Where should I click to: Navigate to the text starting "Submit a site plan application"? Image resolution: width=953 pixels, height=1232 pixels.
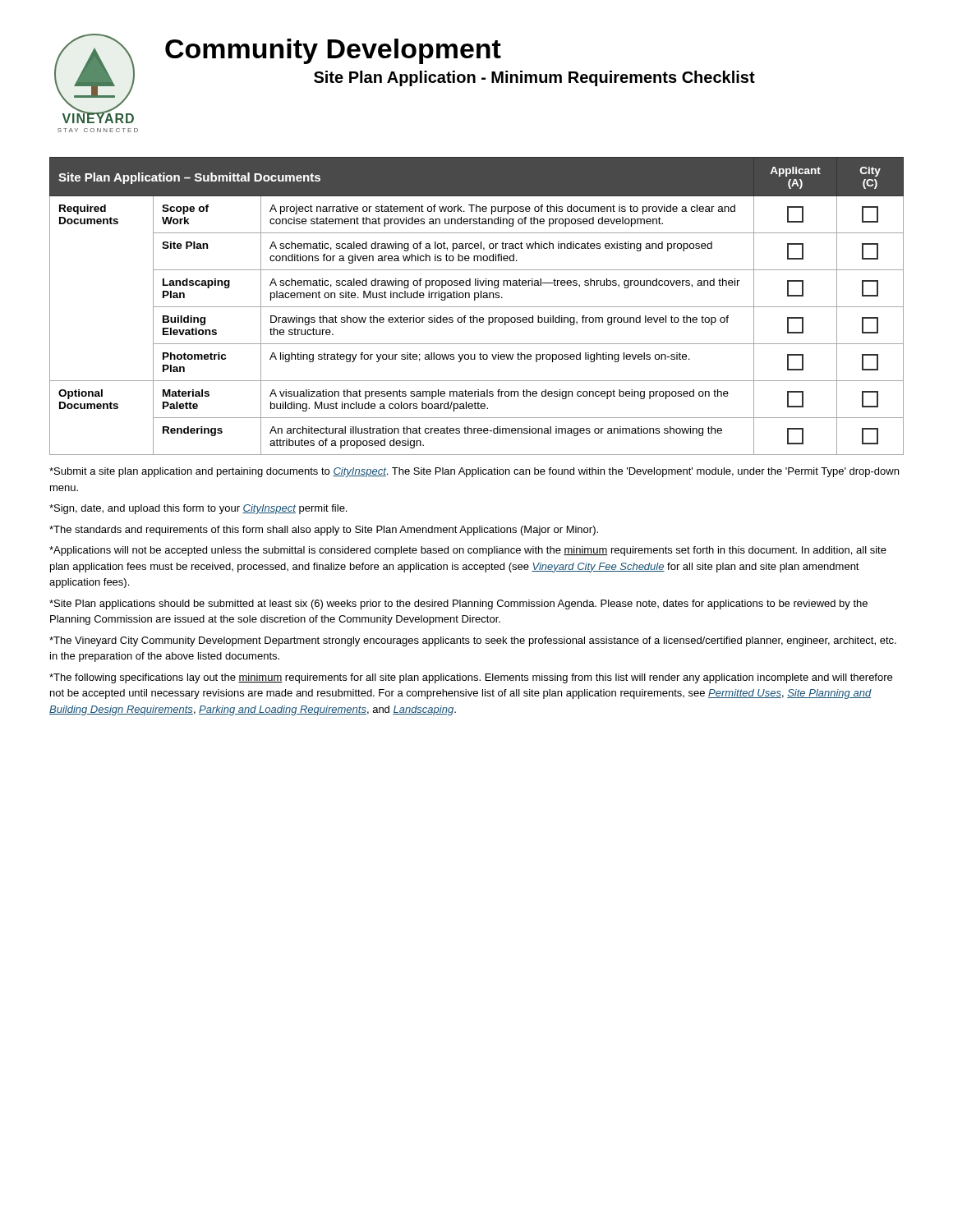tap(474, 479)
